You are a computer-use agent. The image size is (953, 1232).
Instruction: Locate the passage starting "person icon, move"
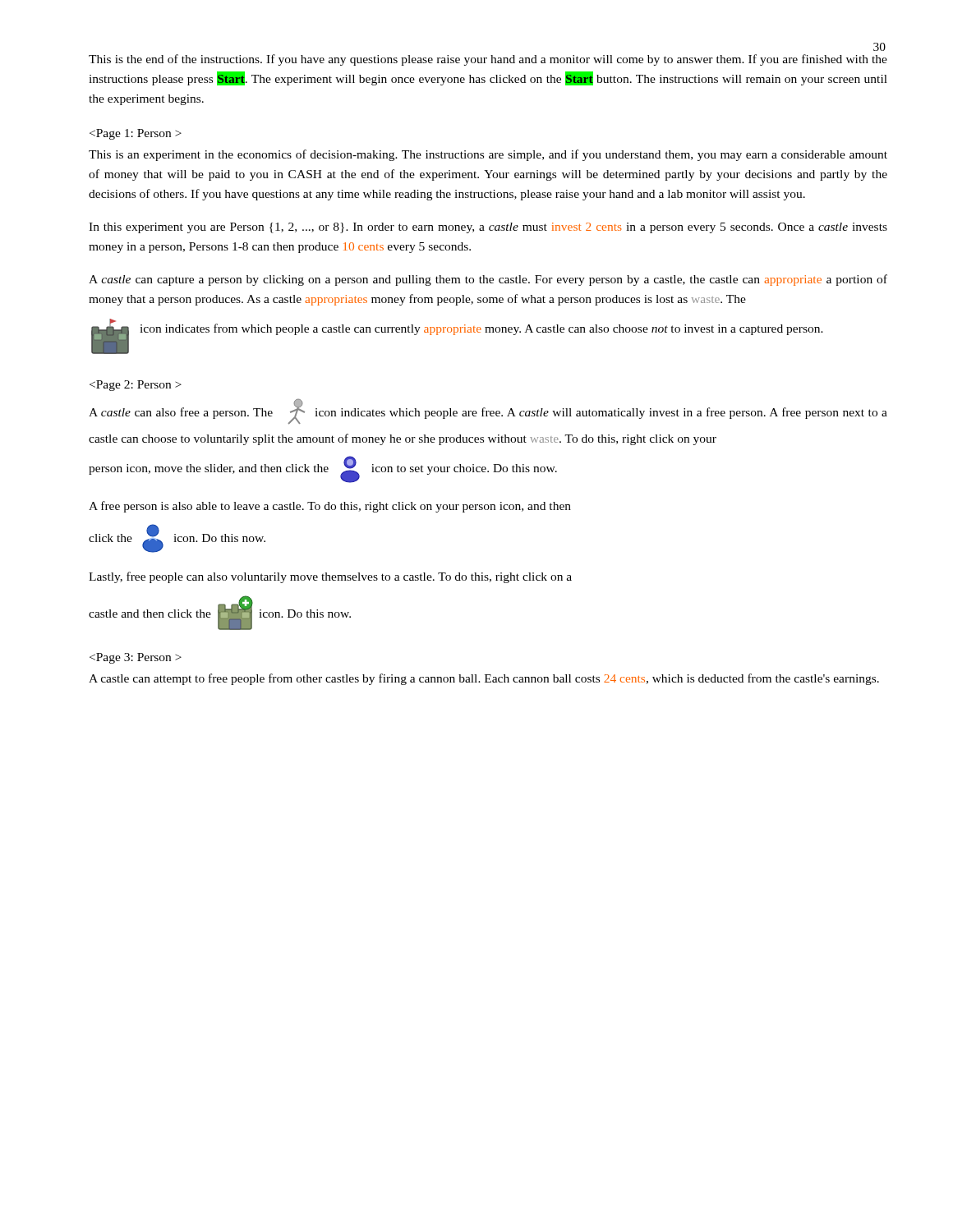coord(488,469)
